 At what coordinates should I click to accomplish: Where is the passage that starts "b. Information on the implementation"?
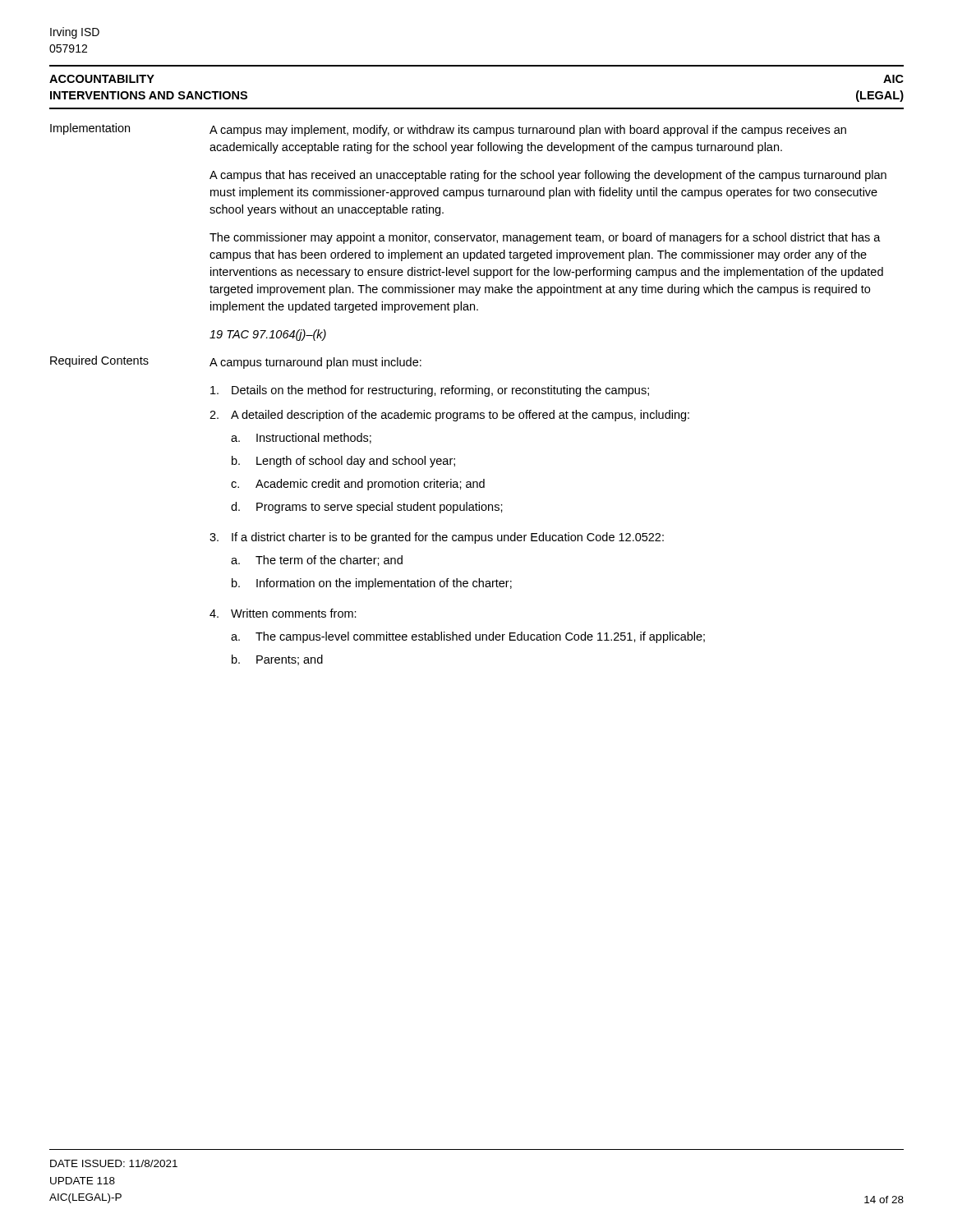[372, 584]
